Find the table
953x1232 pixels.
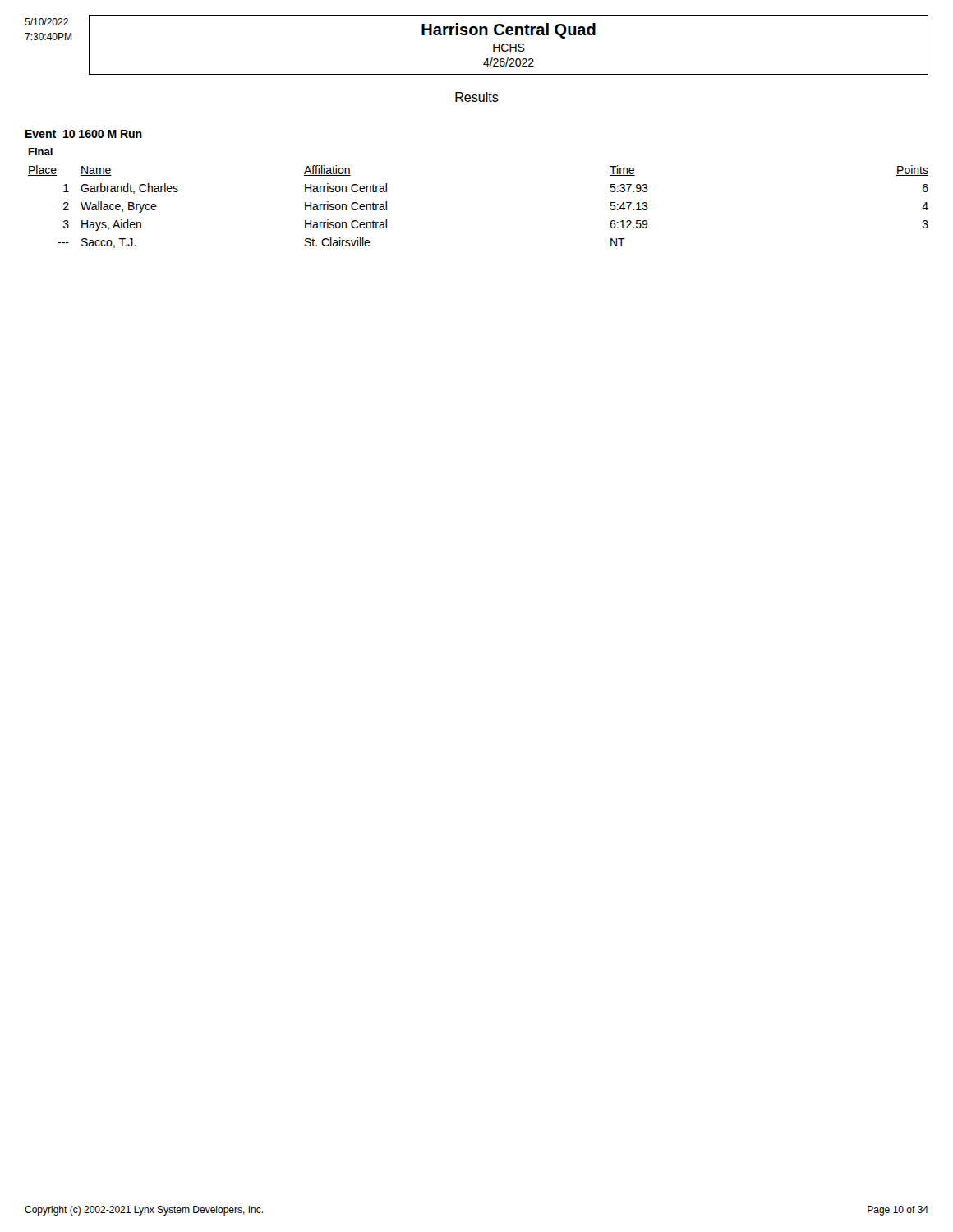(476, 206)
